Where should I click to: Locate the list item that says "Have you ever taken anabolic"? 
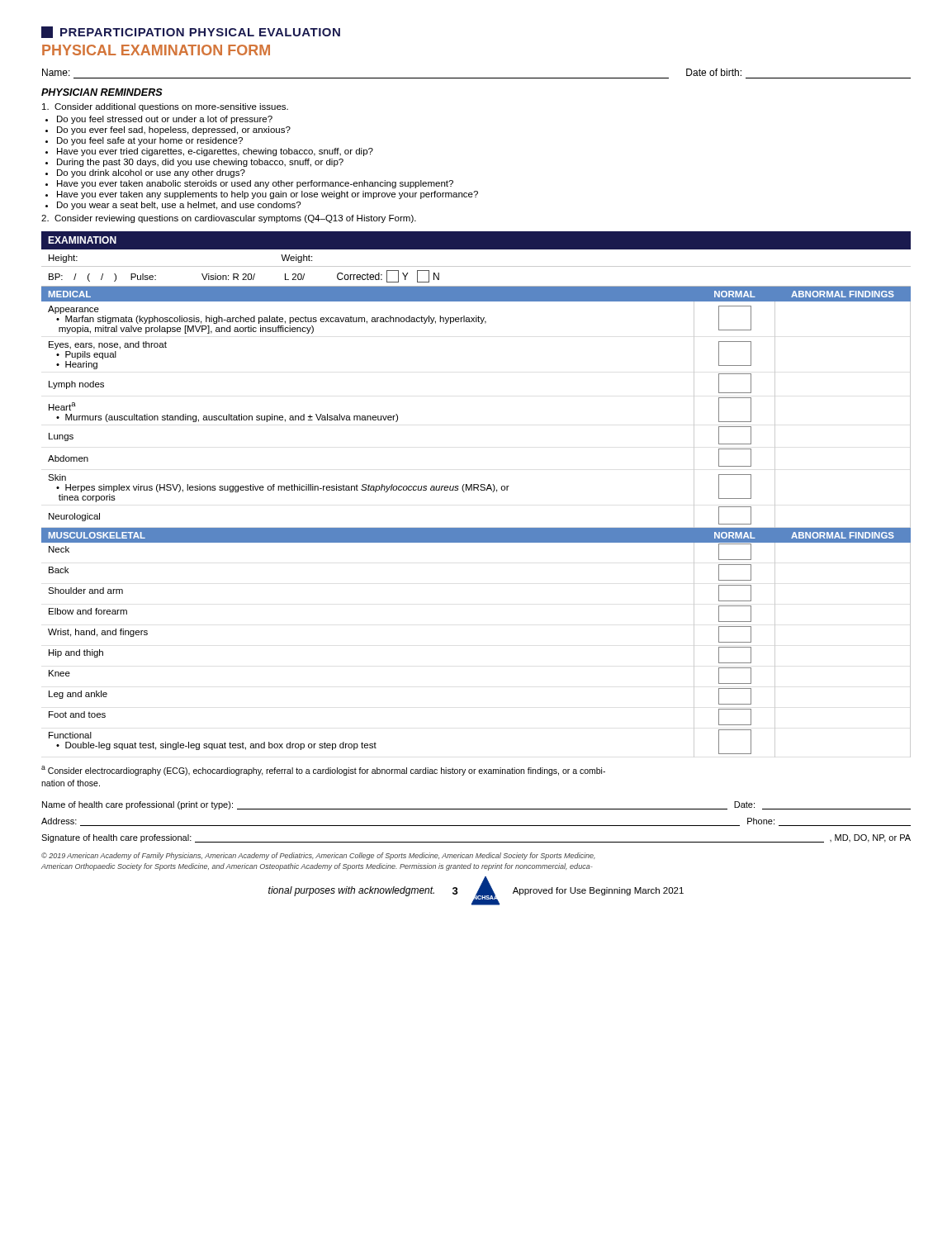pos(255,183)
